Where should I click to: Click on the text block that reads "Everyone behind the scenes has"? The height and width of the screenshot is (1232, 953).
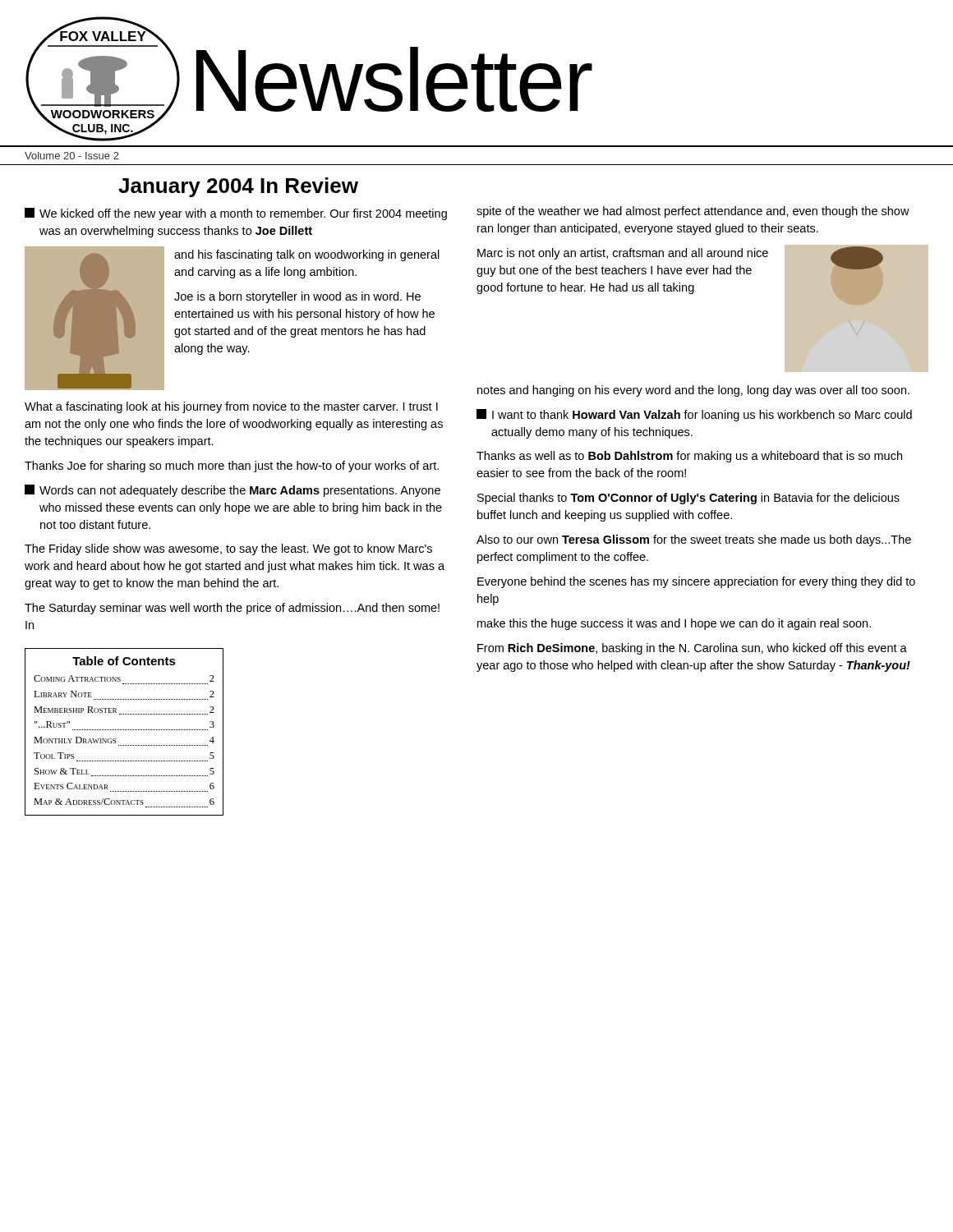tap(696, 590)
